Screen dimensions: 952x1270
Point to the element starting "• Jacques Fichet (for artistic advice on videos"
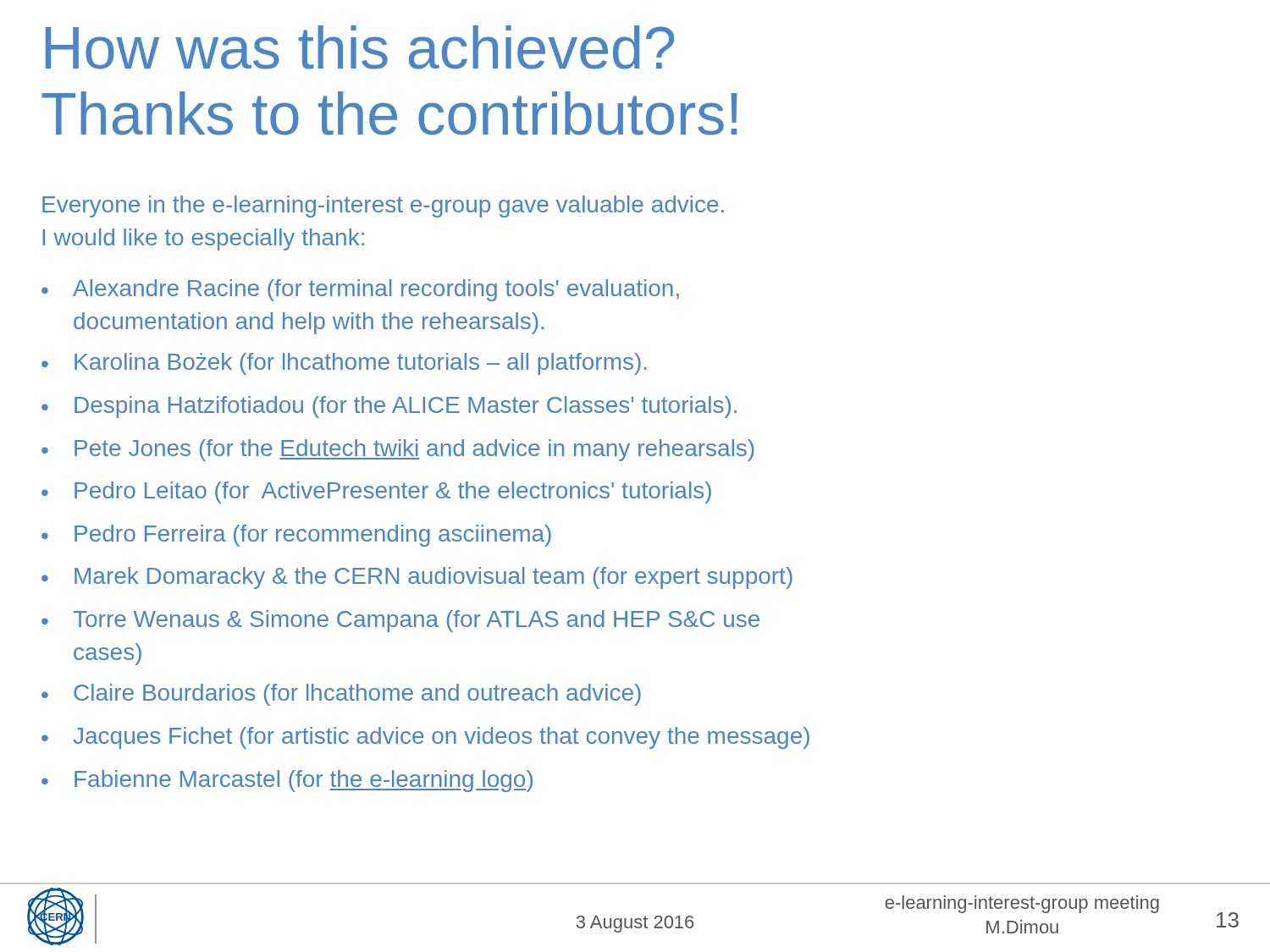point(621,737)
